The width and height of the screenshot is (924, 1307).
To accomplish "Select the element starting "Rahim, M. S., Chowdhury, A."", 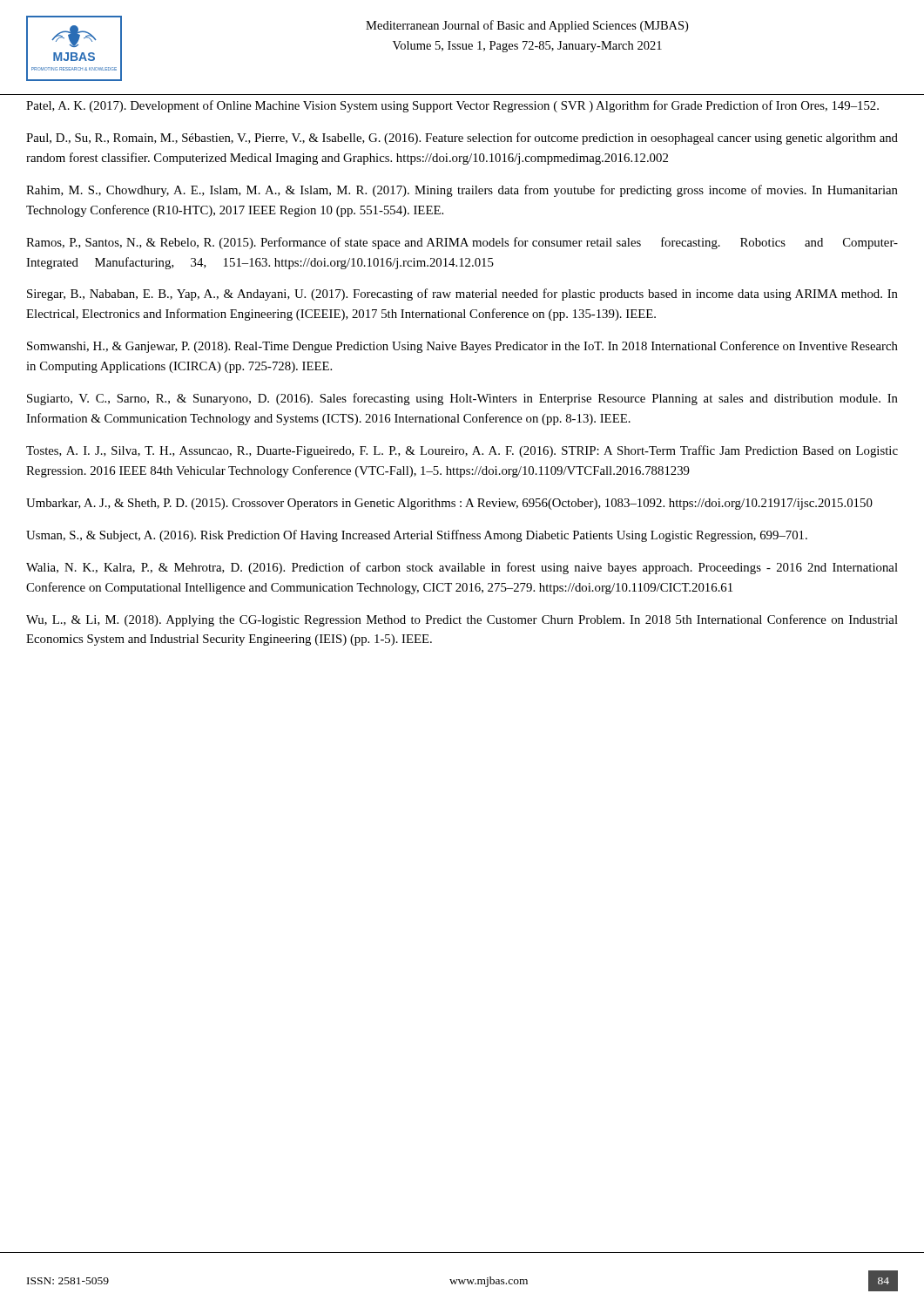I will [x=462, y=200].
